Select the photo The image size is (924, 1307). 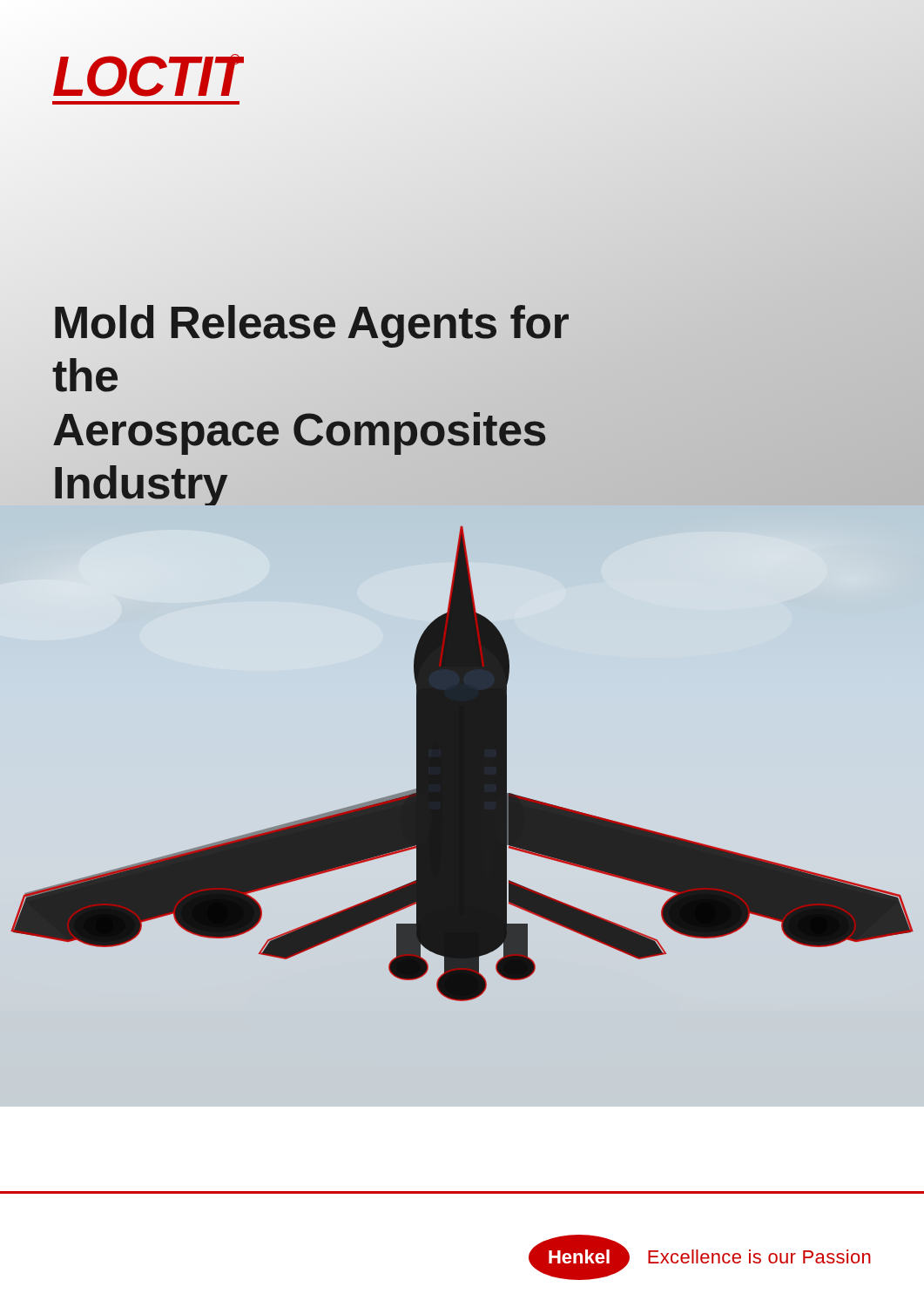[x=462, y=806]
